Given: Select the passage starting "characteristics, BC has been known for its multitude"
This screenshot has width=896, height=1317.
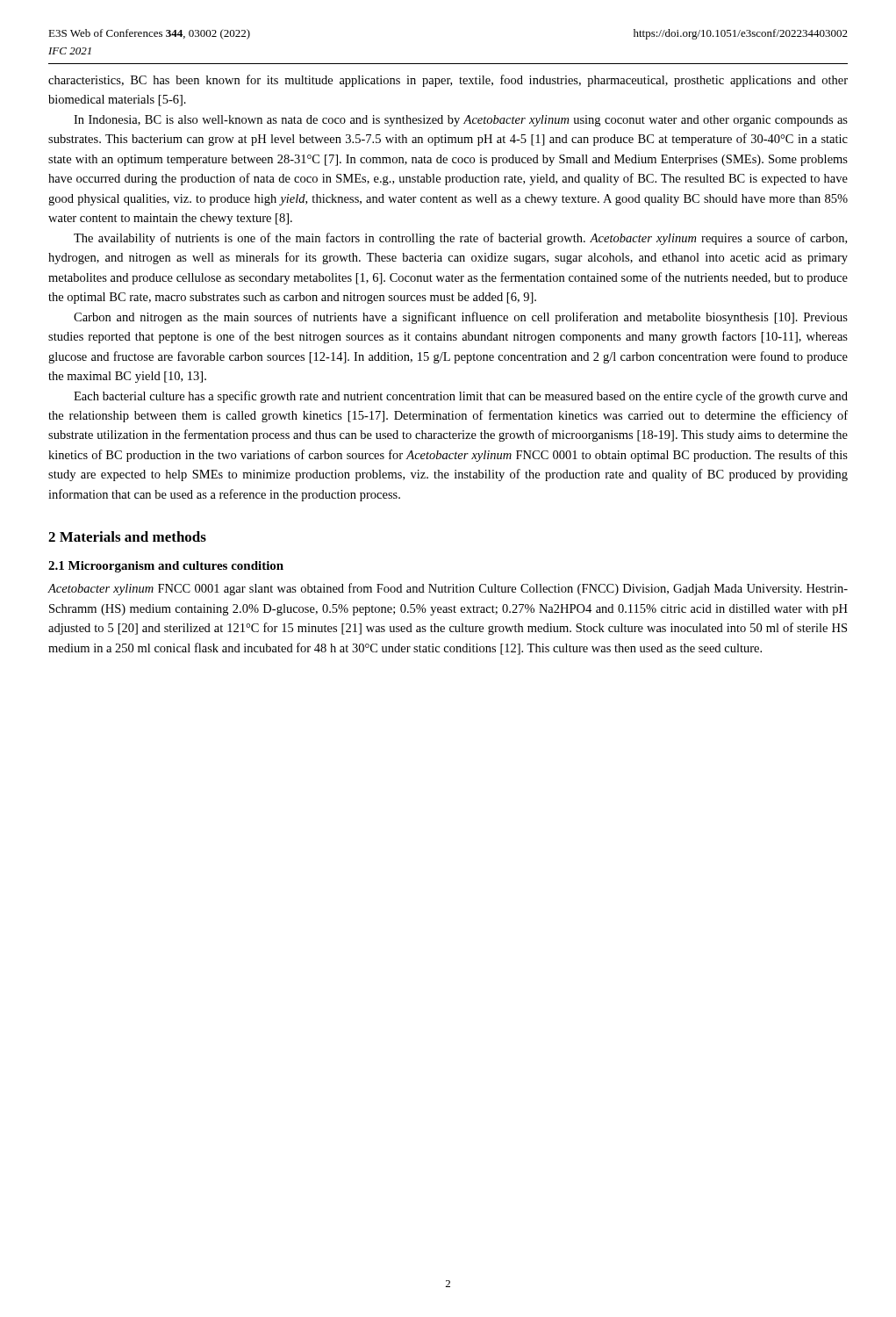Looking at the screenshot, I should pyautogui.click(x=448, y=90).
